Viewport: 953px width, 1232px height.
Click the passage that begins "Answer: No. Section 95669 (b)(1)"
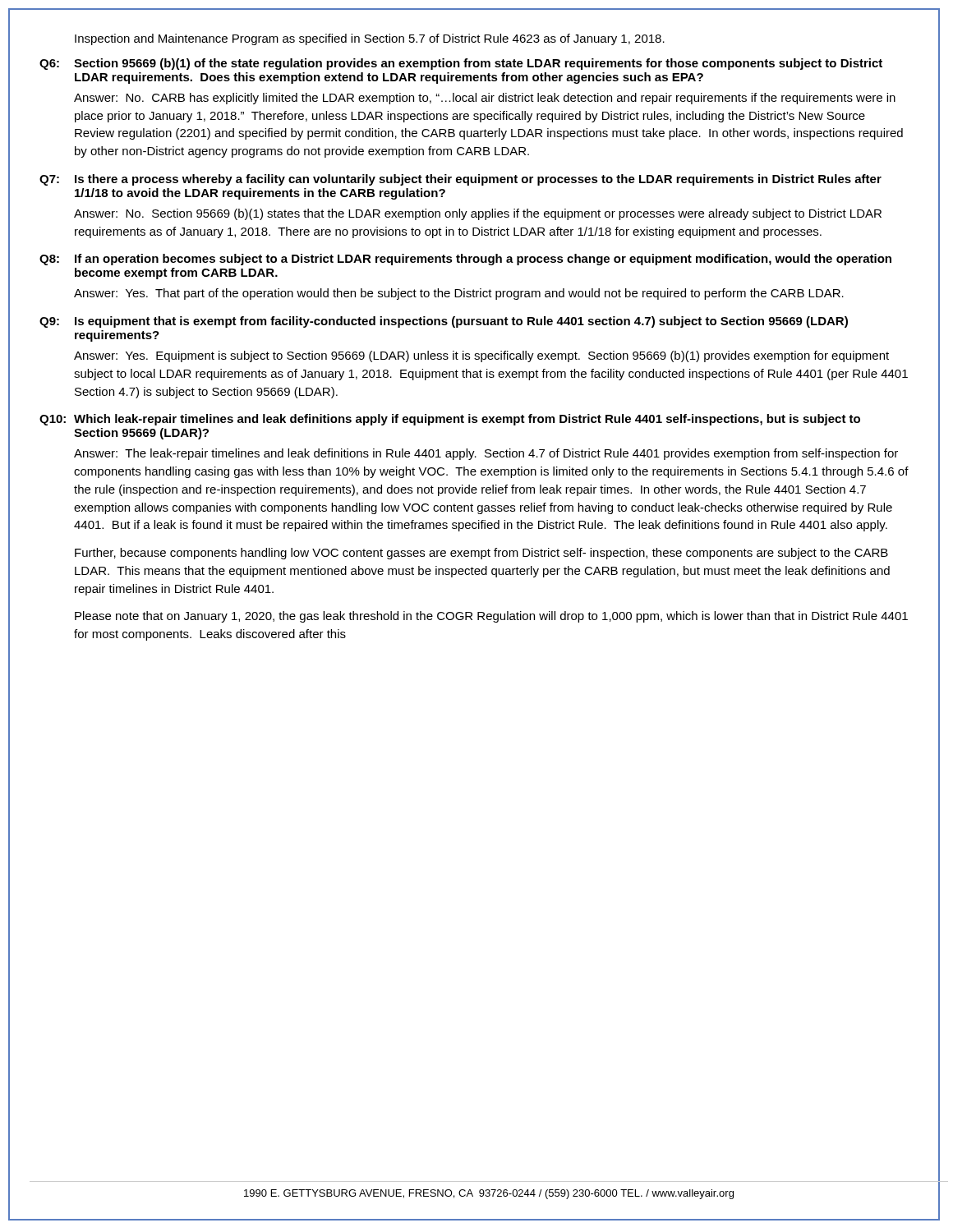(x=478, y=222)
